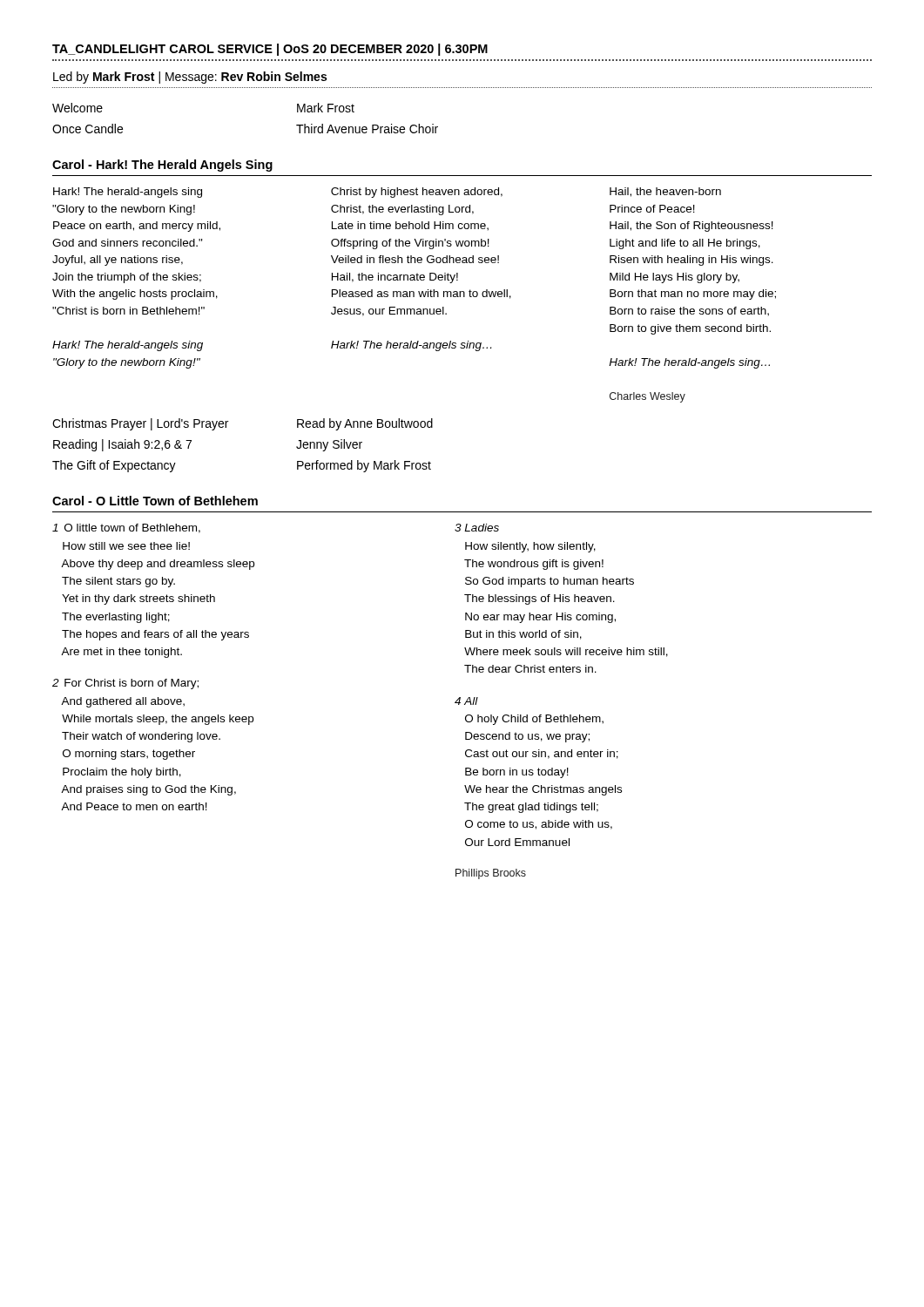
Task: Click on the text block that says "The Gift of Expectancy Performed by"
Action: pos(116,466)
